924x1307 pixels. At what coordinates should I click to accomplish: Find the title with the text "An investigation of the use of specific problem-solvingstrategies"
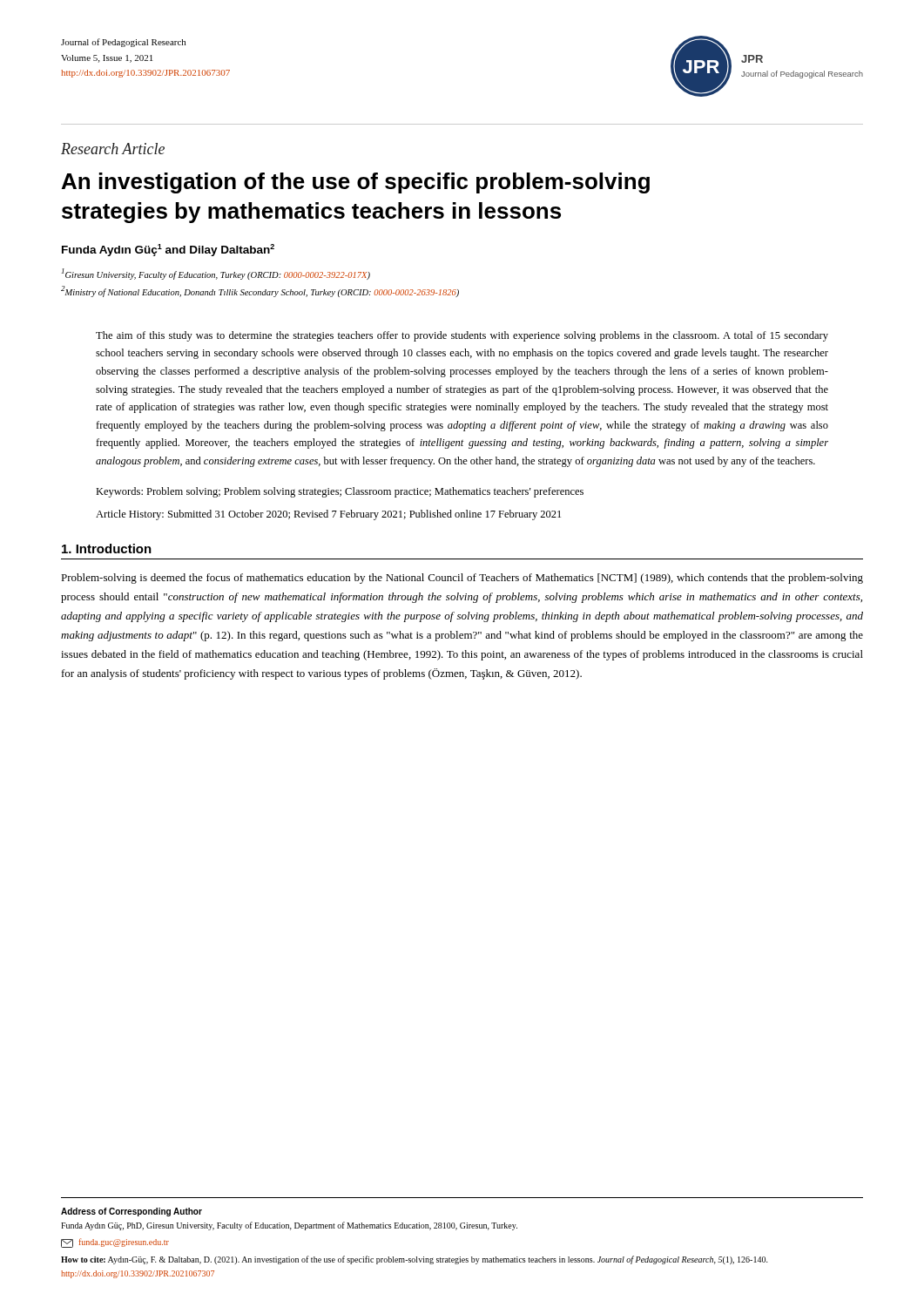pos(462,197)
